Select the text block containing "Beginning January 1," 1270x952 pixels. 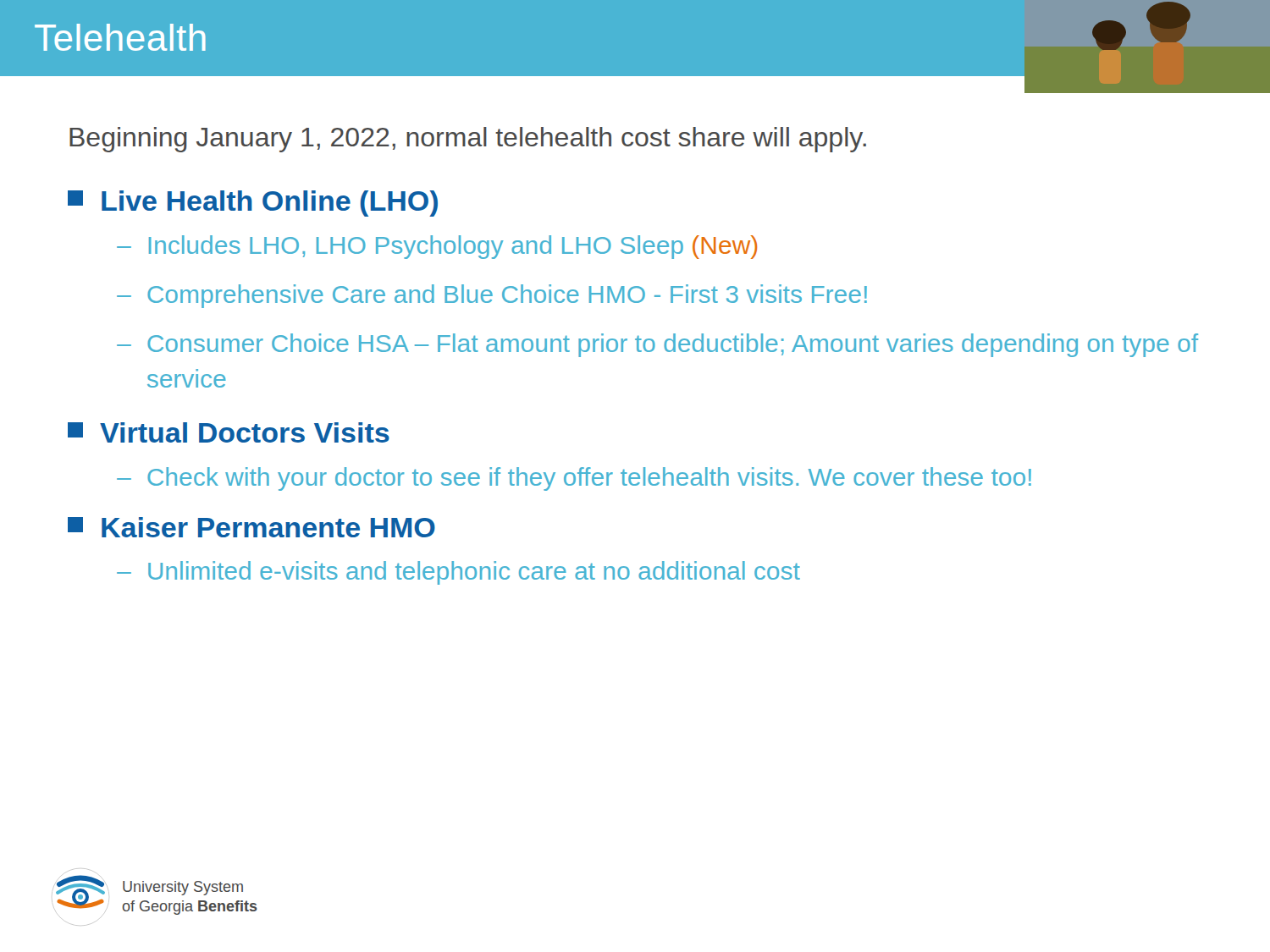(635, 137)
